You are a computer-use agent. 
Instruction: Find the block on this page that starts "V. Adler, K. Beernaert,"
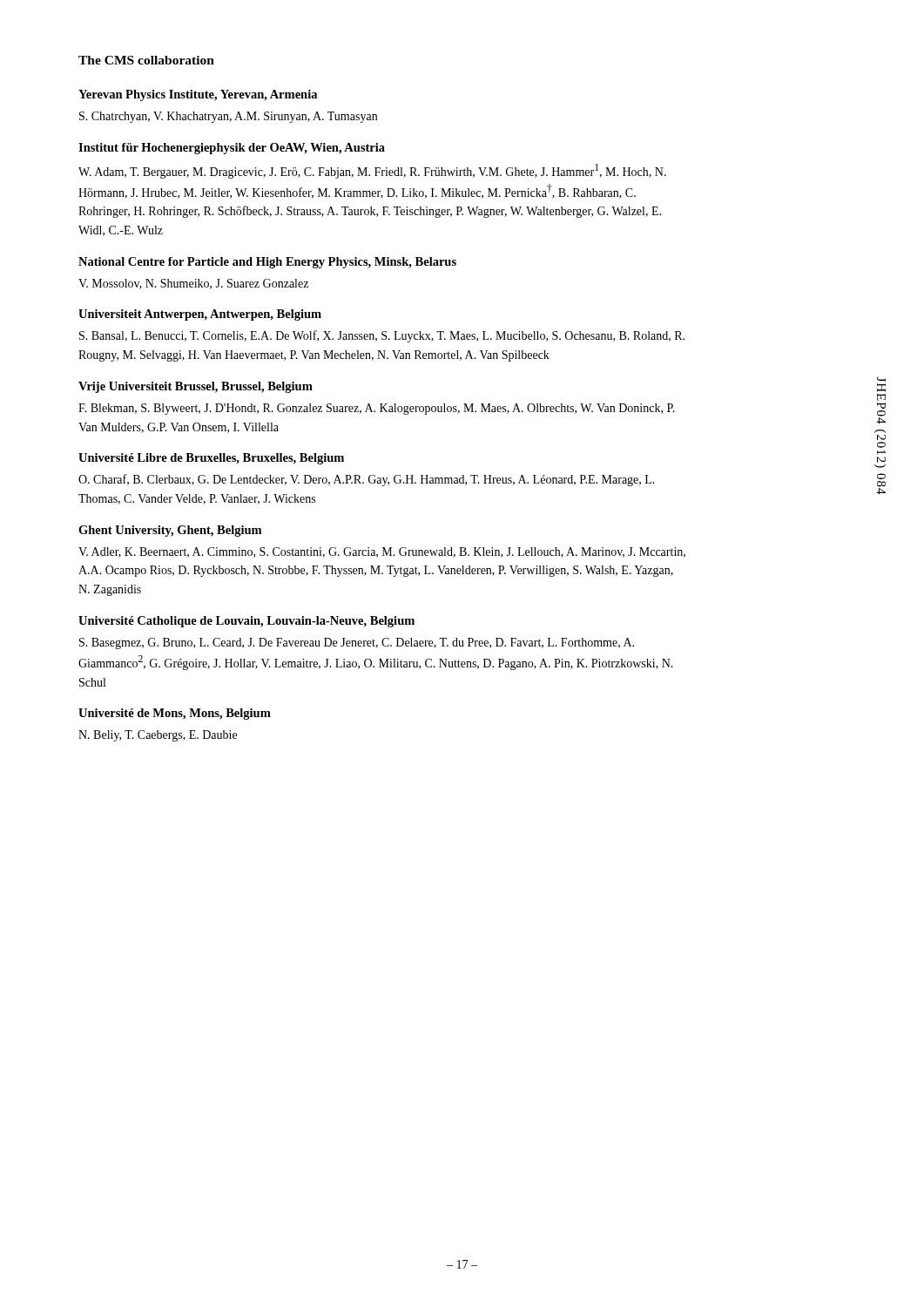383,571
